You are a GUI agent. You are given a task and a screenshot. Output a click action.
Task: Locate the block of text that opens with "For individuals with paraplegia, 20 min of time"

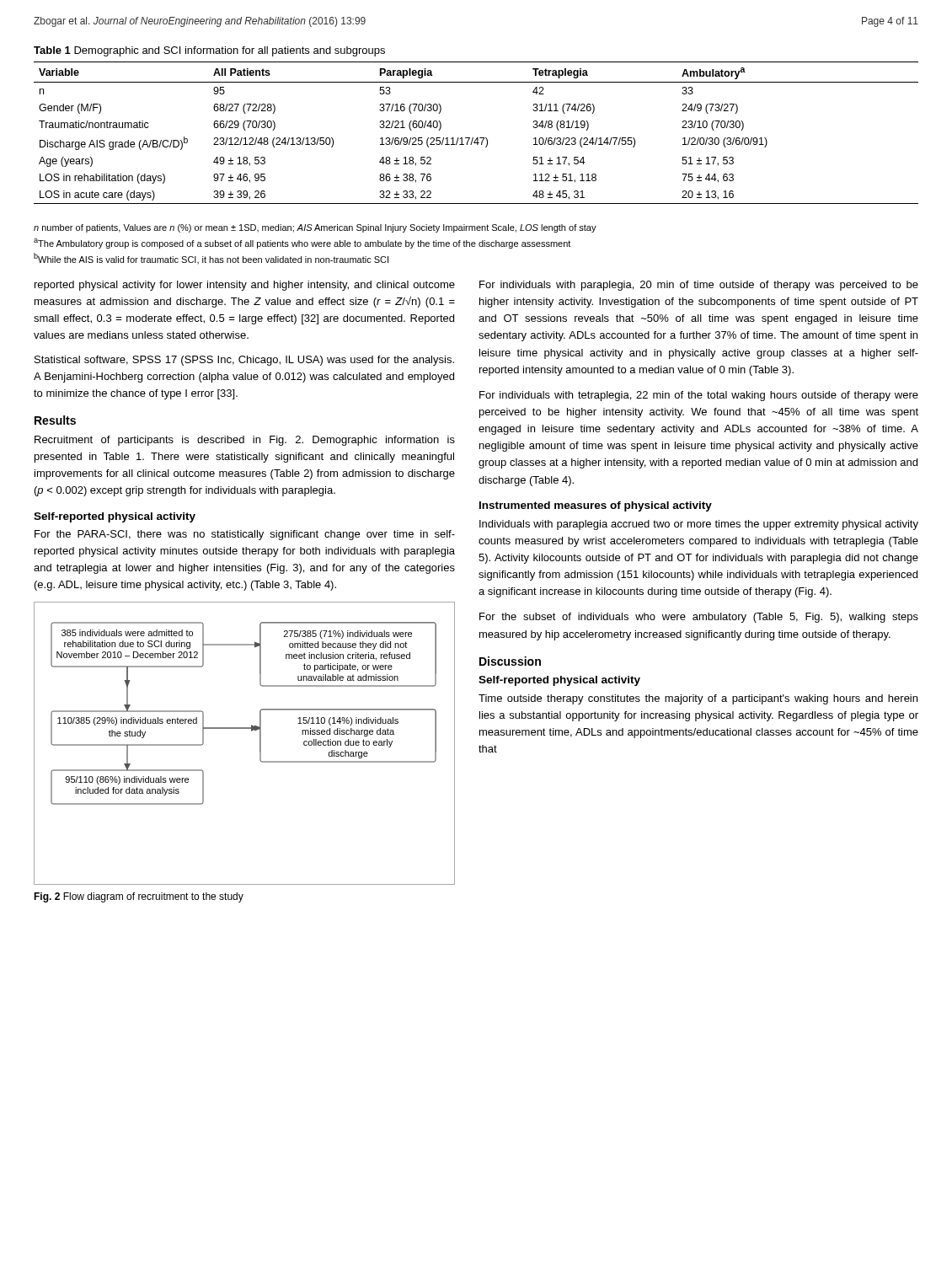coord(698,327)
